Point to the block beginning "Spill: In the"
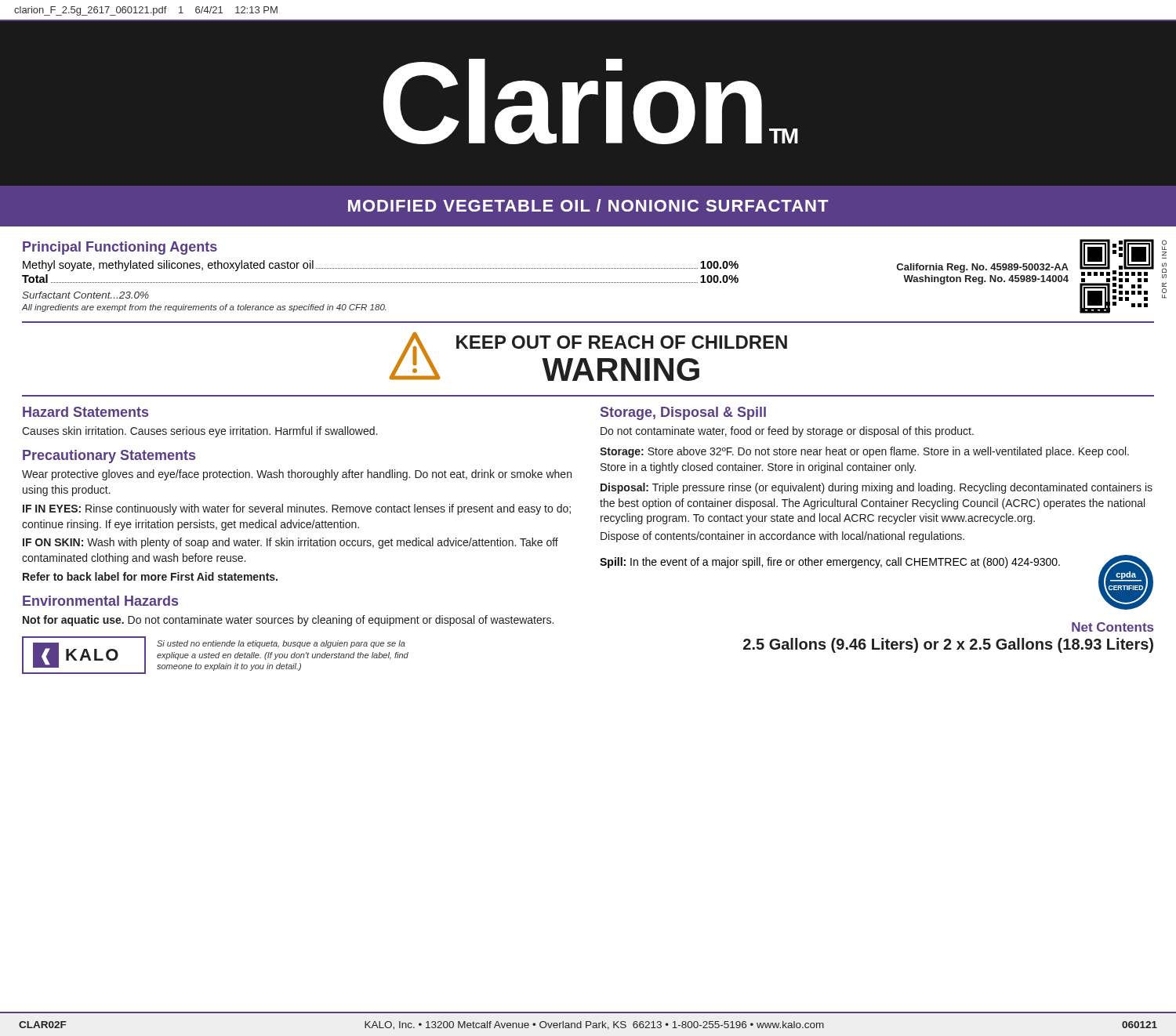This screenshot has height=1036, width=1176. [x=843, y=562]
